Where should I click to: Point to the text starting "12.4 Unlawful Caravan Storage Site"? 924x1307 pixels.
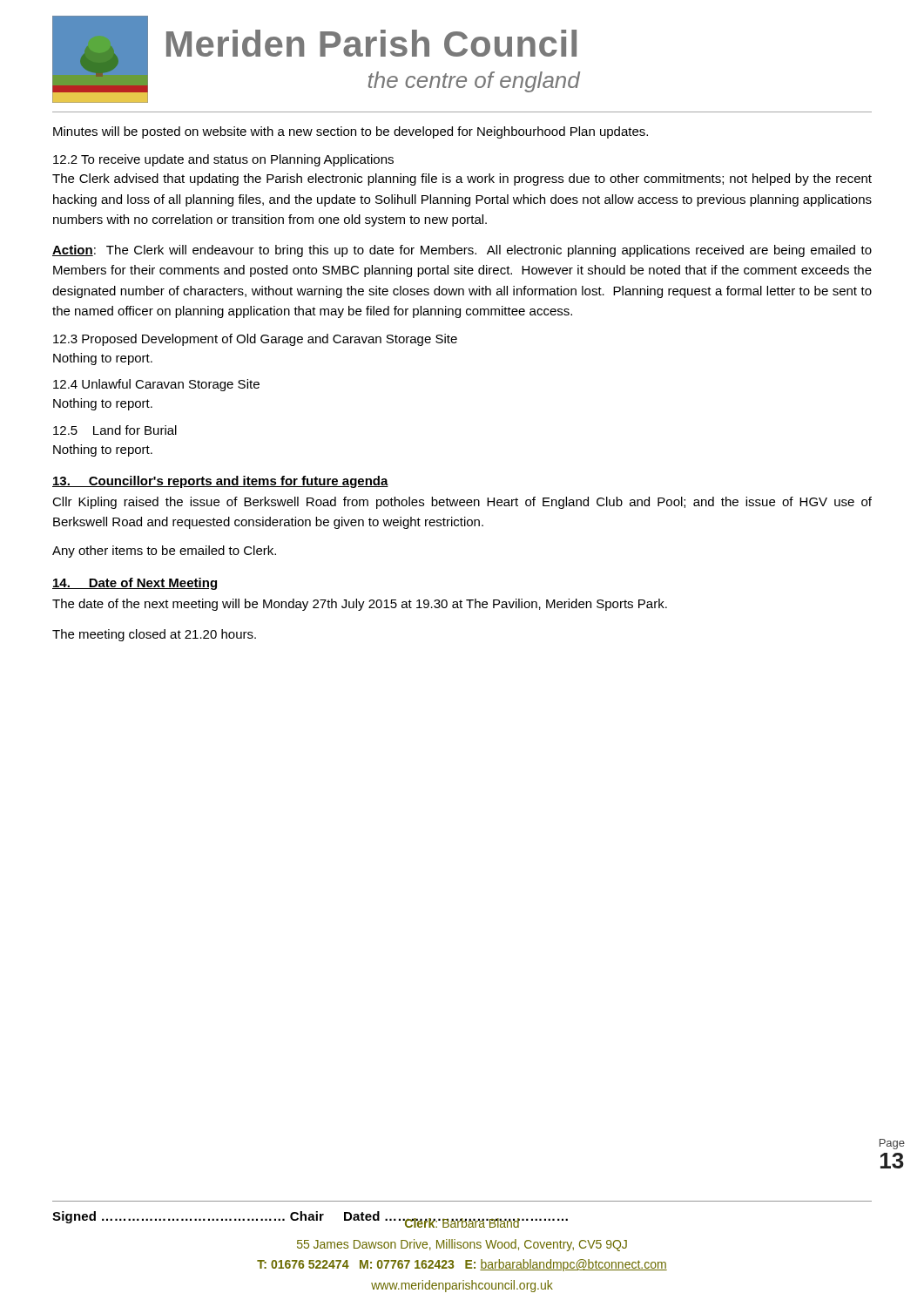click(x=156, y=384)
